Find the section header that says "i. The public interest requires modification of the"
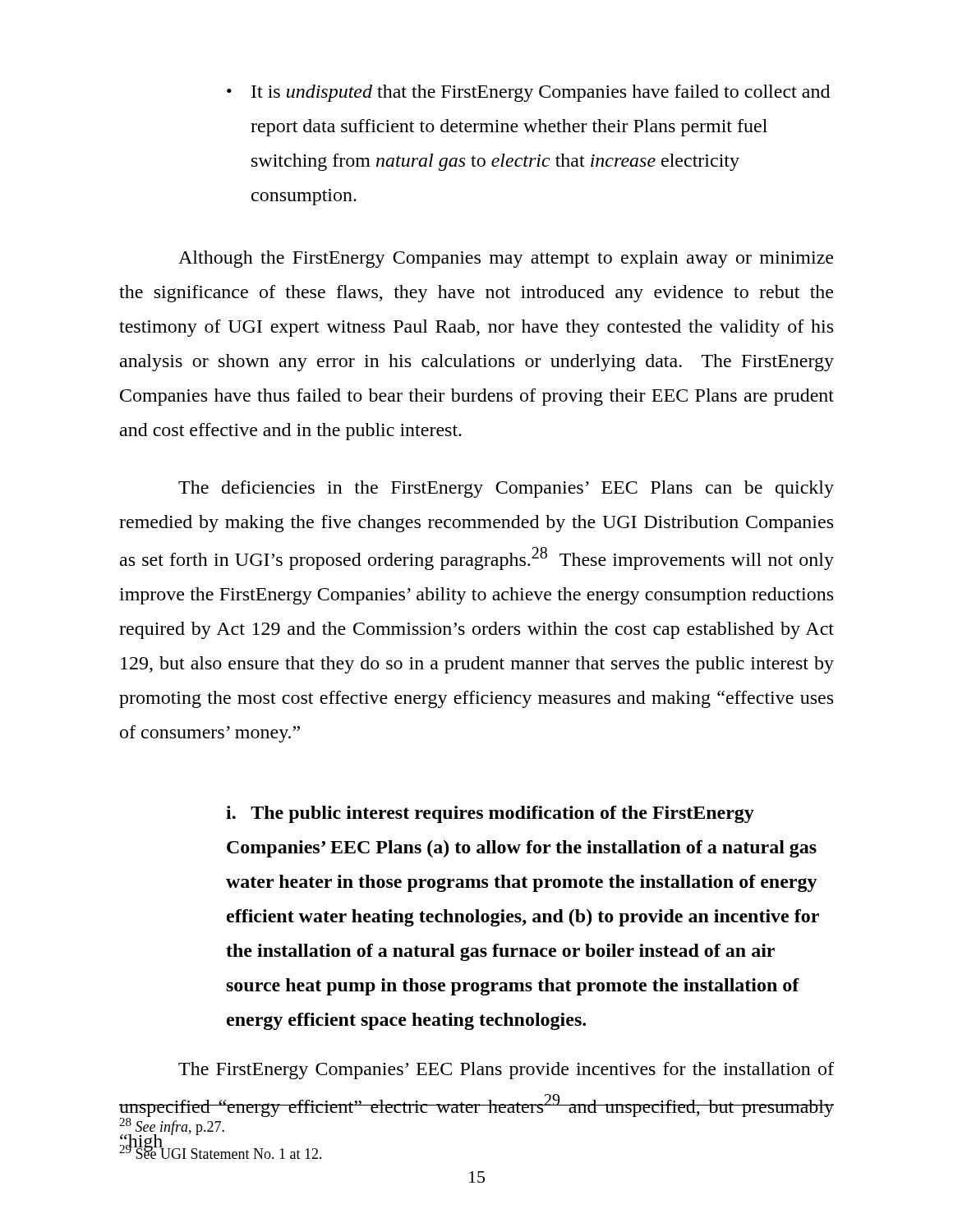Image resolution: width=953 pixels, height=1232 pixels. click(x=530, y=916)
